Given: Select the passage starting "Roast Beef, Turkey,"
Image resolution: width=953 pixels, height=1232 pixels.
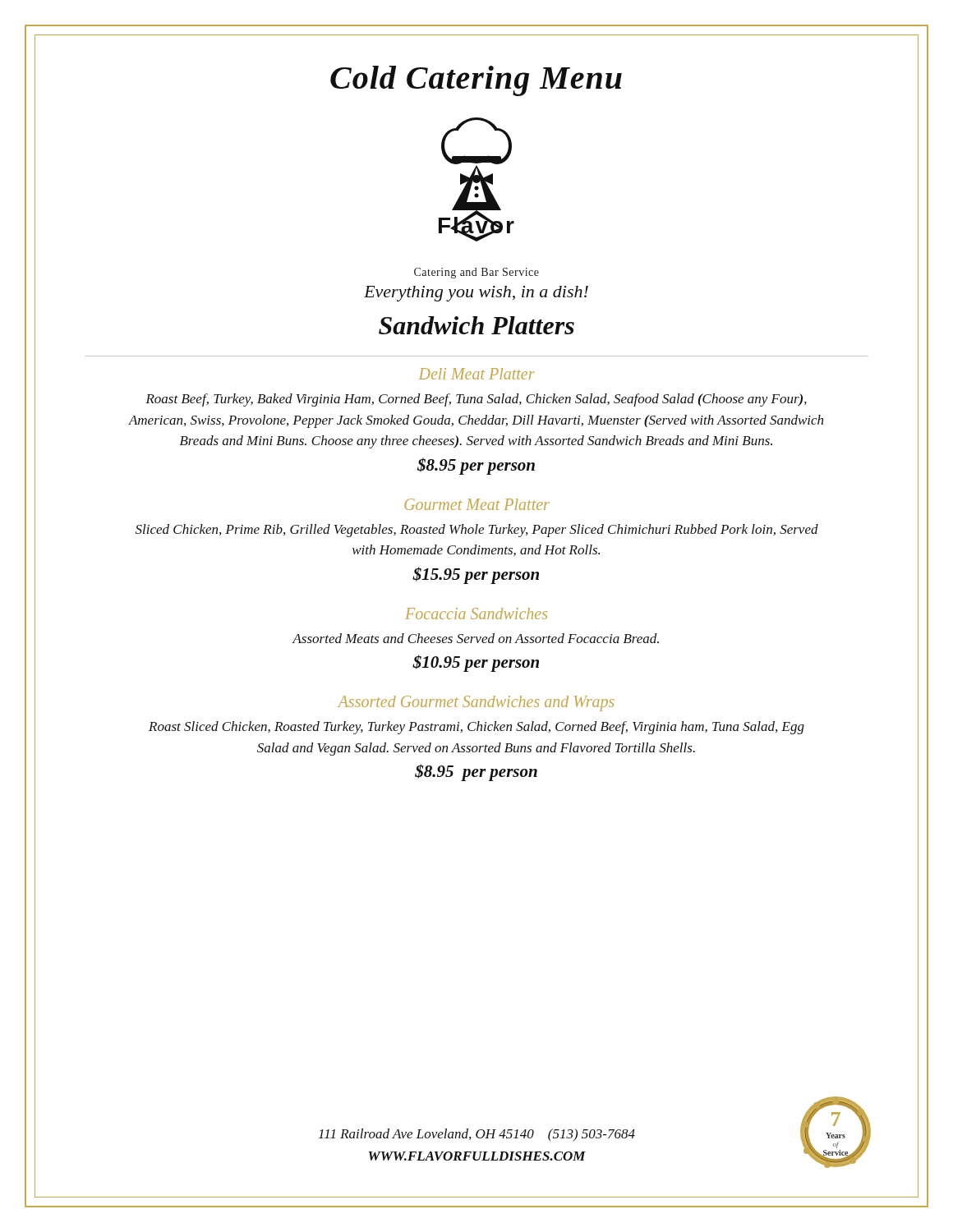Looking at the screenshot, I should [476, 420].
